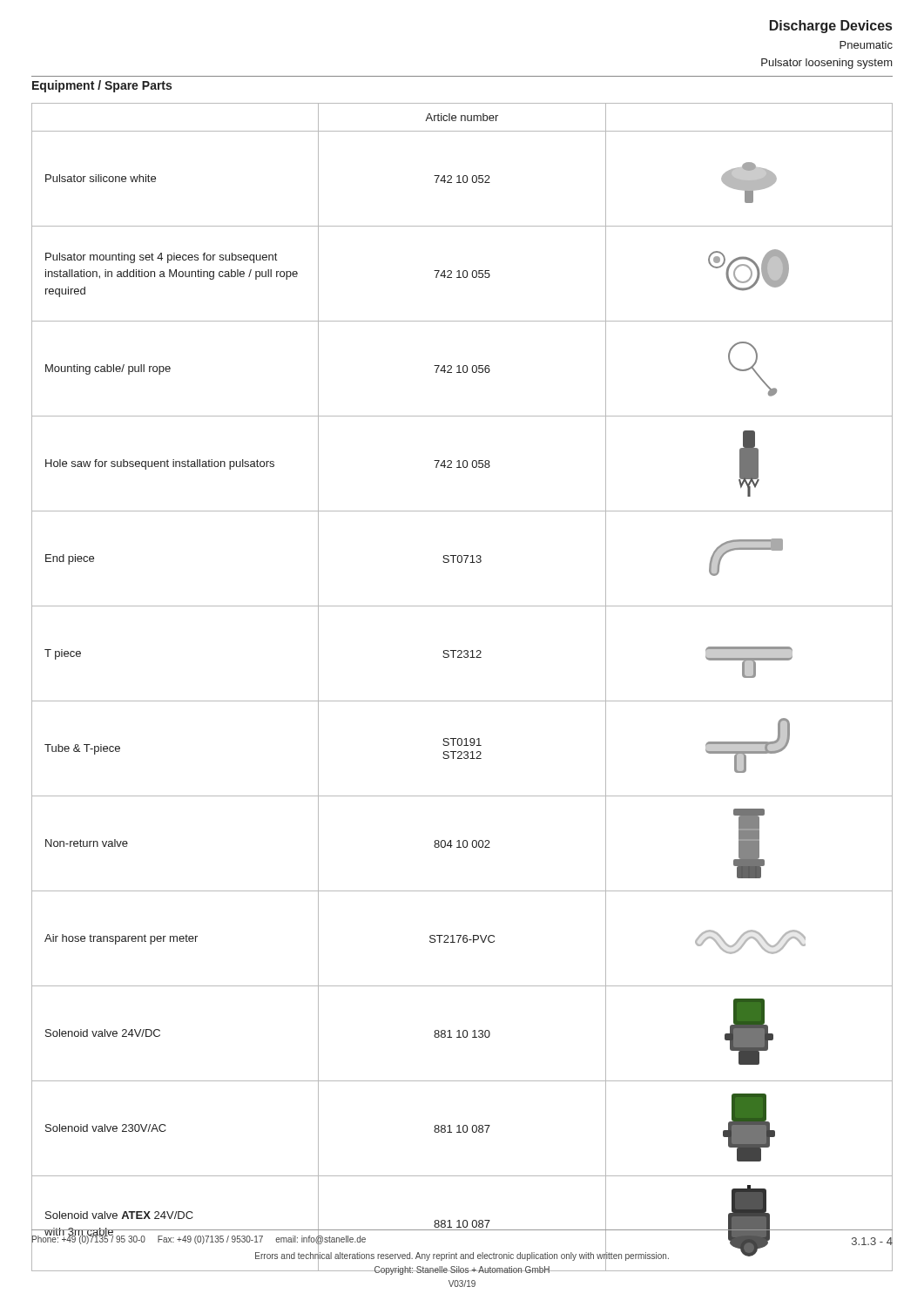Locate the table with the text "Article number"
The width and height of the screenshot is (924, 1307).
pos(462,687)
